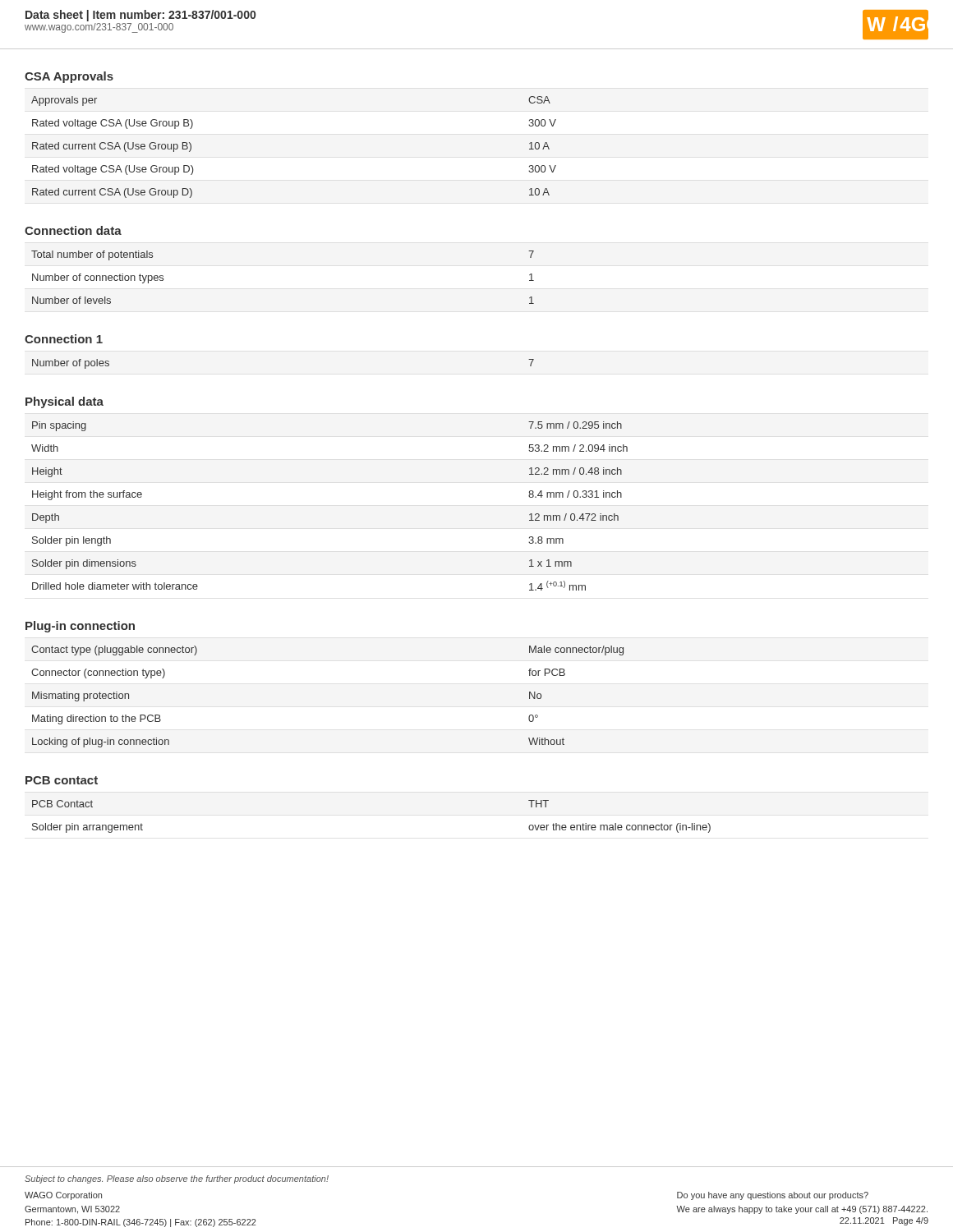Screen dimensions: 1232x953
Task: Select the table that reads "12.2 mm / 0.48"
Action: point(476,506)
